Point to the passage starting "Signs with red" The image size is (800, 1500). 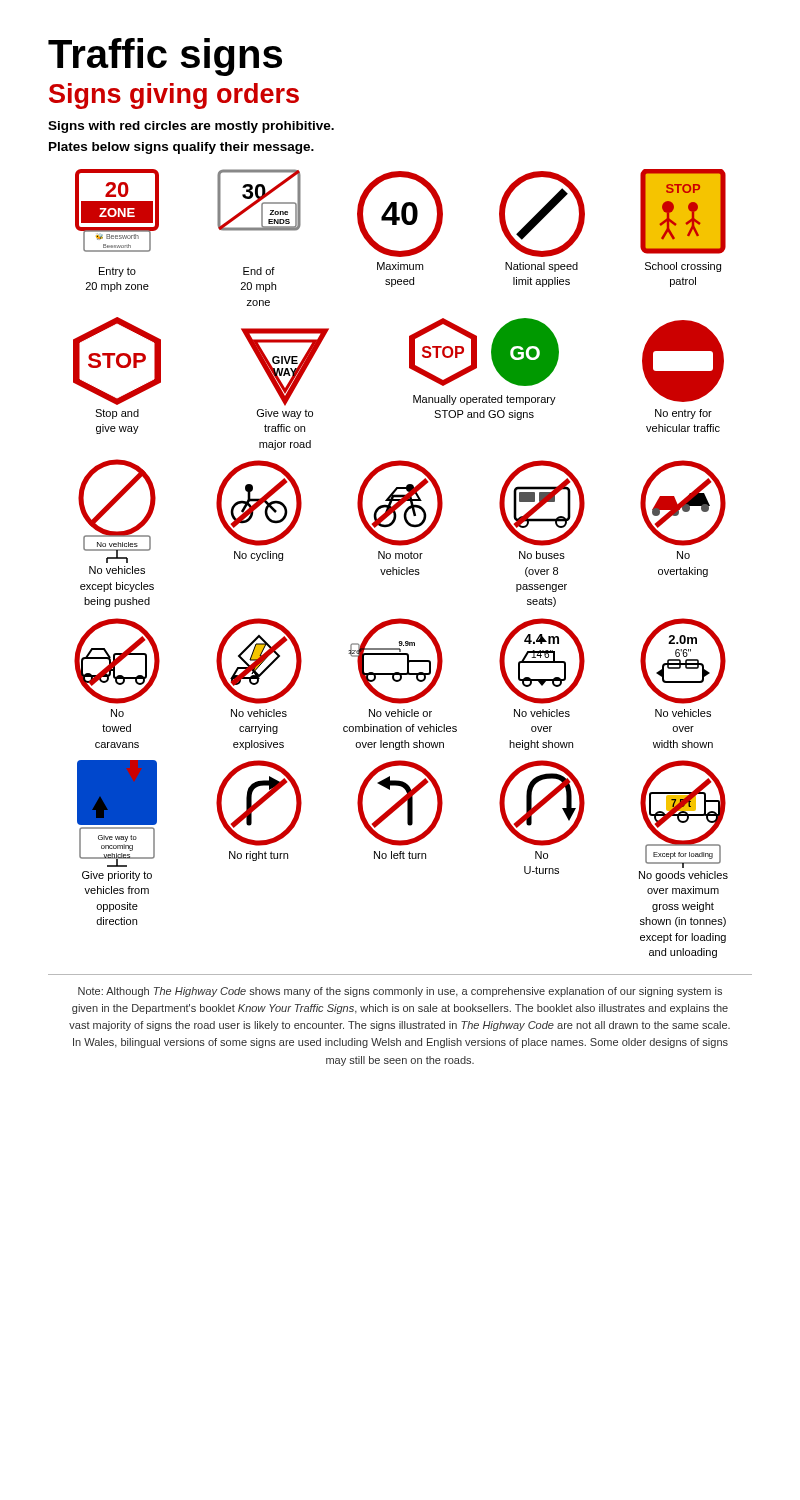point(191,136)
